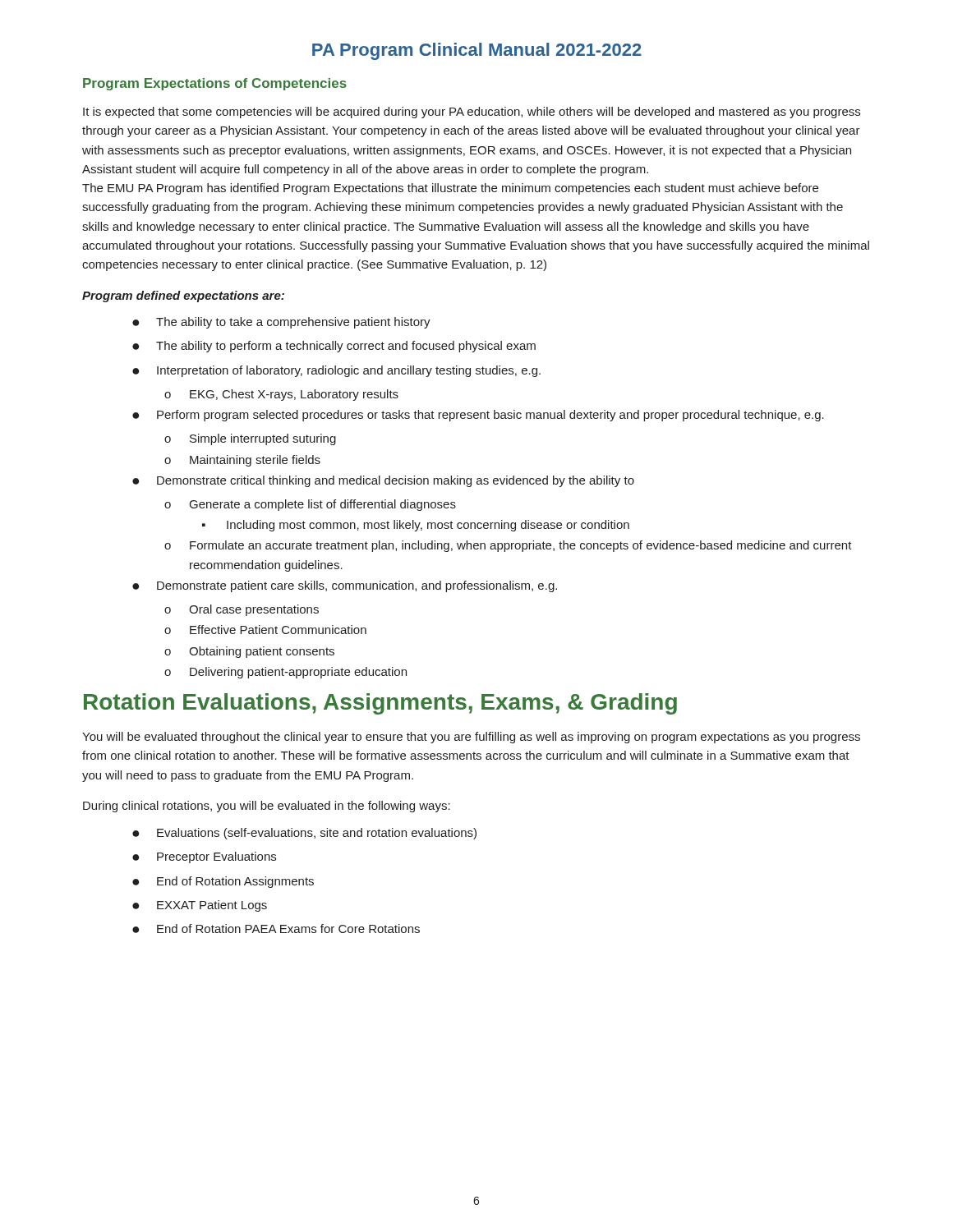
Task: Select the block starting "● Preceptor Evaluations"
Action: click(204, 857)
